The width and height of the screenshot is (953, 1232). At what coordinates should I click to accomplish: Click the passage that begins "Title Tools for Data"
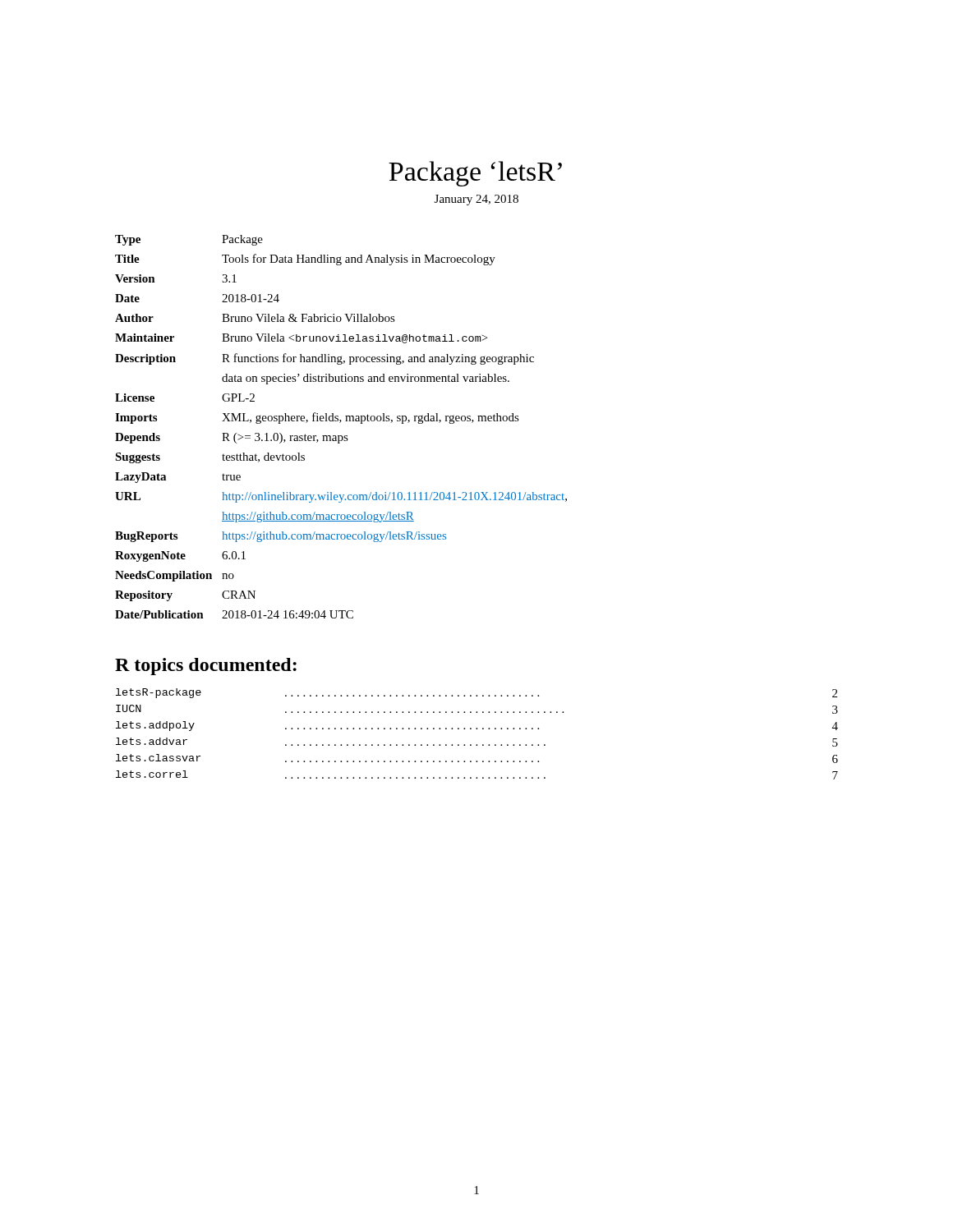[x=476, y=259]
